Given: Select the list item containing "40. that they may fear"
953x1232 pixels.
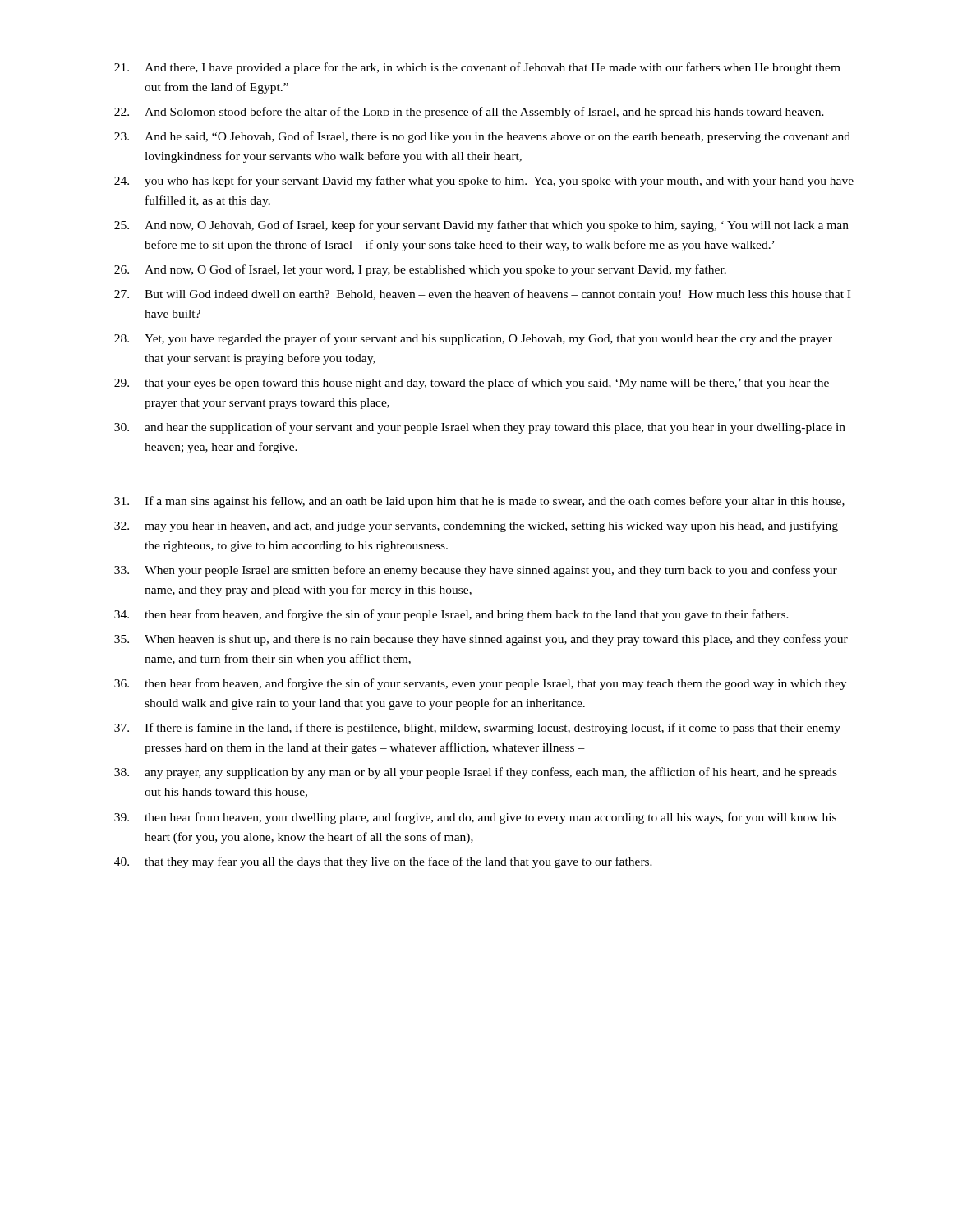Looking at the screenshot, I should coord(476,861).
